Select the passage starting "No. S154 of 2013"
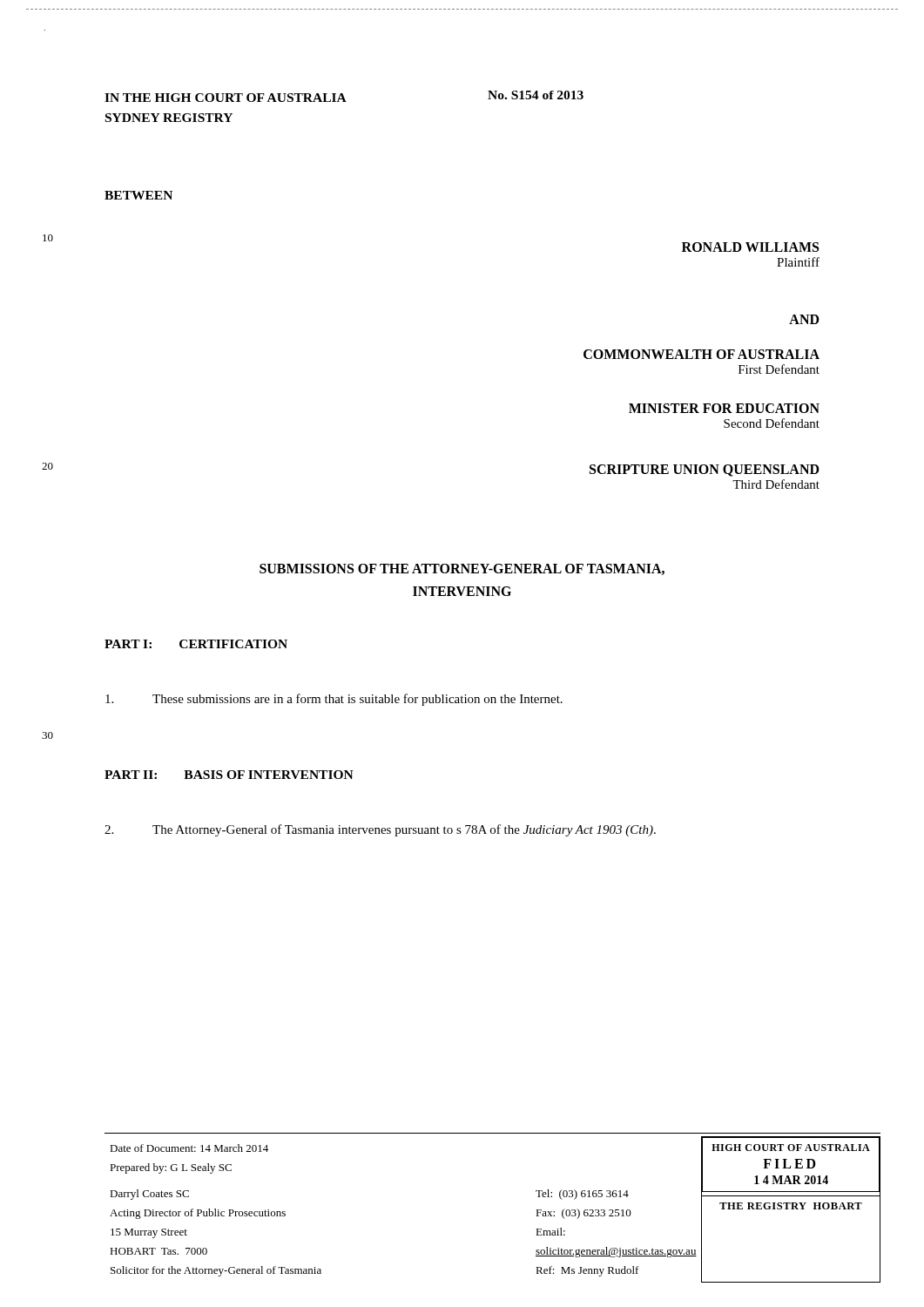This screenshot has width=924, height=1307. (536, 95)
